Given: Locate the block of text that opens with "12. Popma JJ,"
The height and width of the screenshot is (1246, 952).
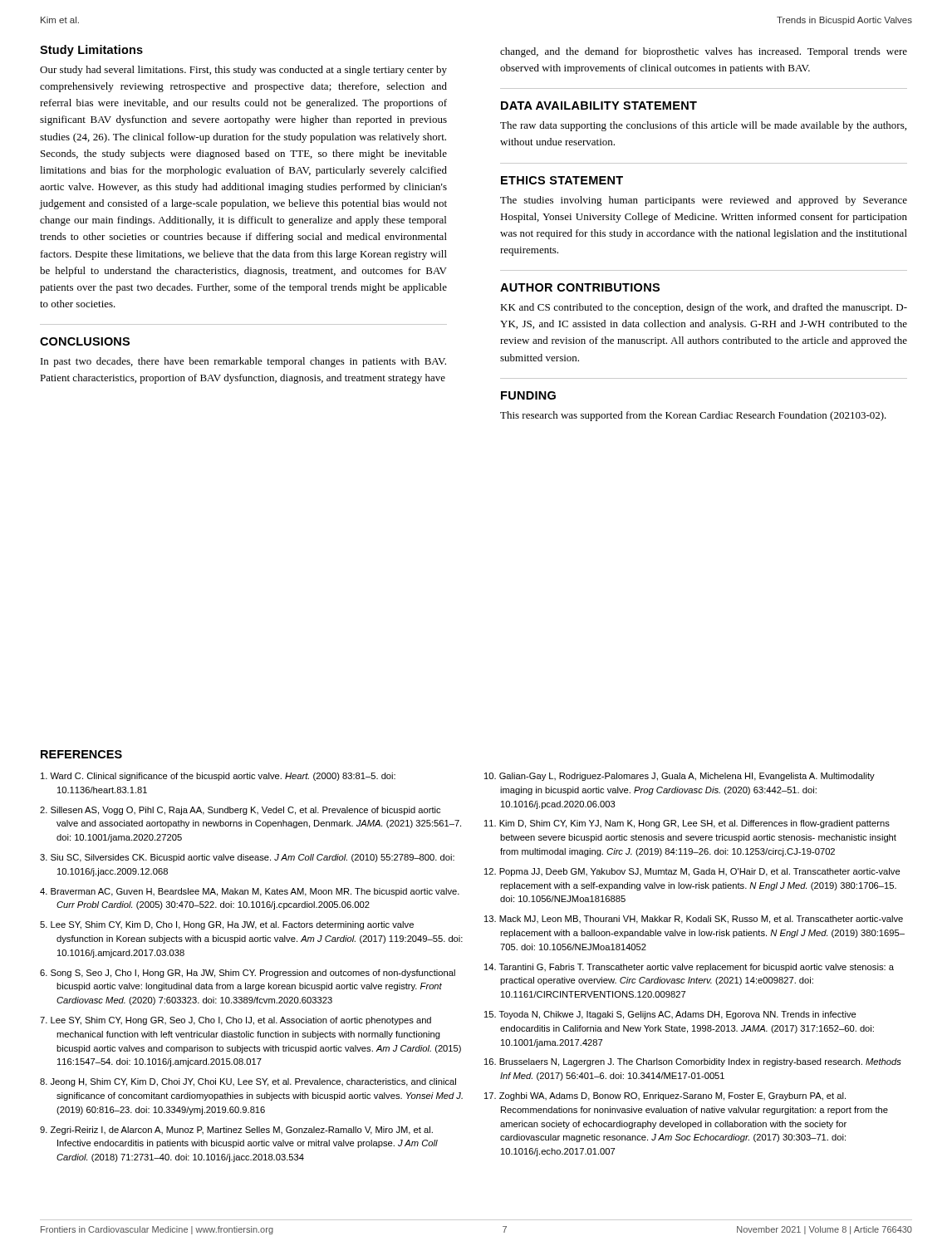Looking at the screenshot, I should tap(692, 885).
